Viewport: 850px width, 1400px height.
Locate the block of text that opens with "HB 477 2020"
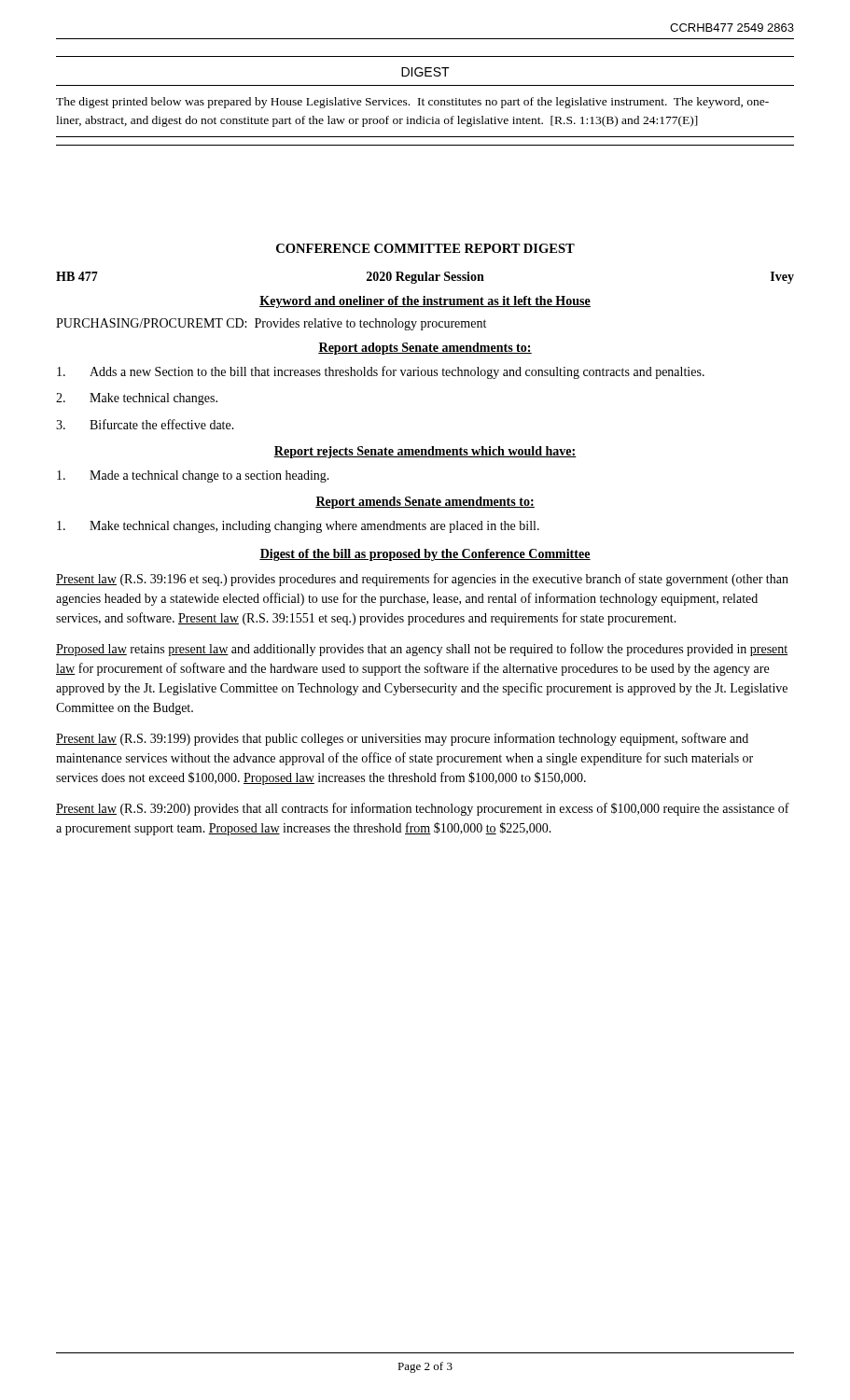[x=425, y=277]
